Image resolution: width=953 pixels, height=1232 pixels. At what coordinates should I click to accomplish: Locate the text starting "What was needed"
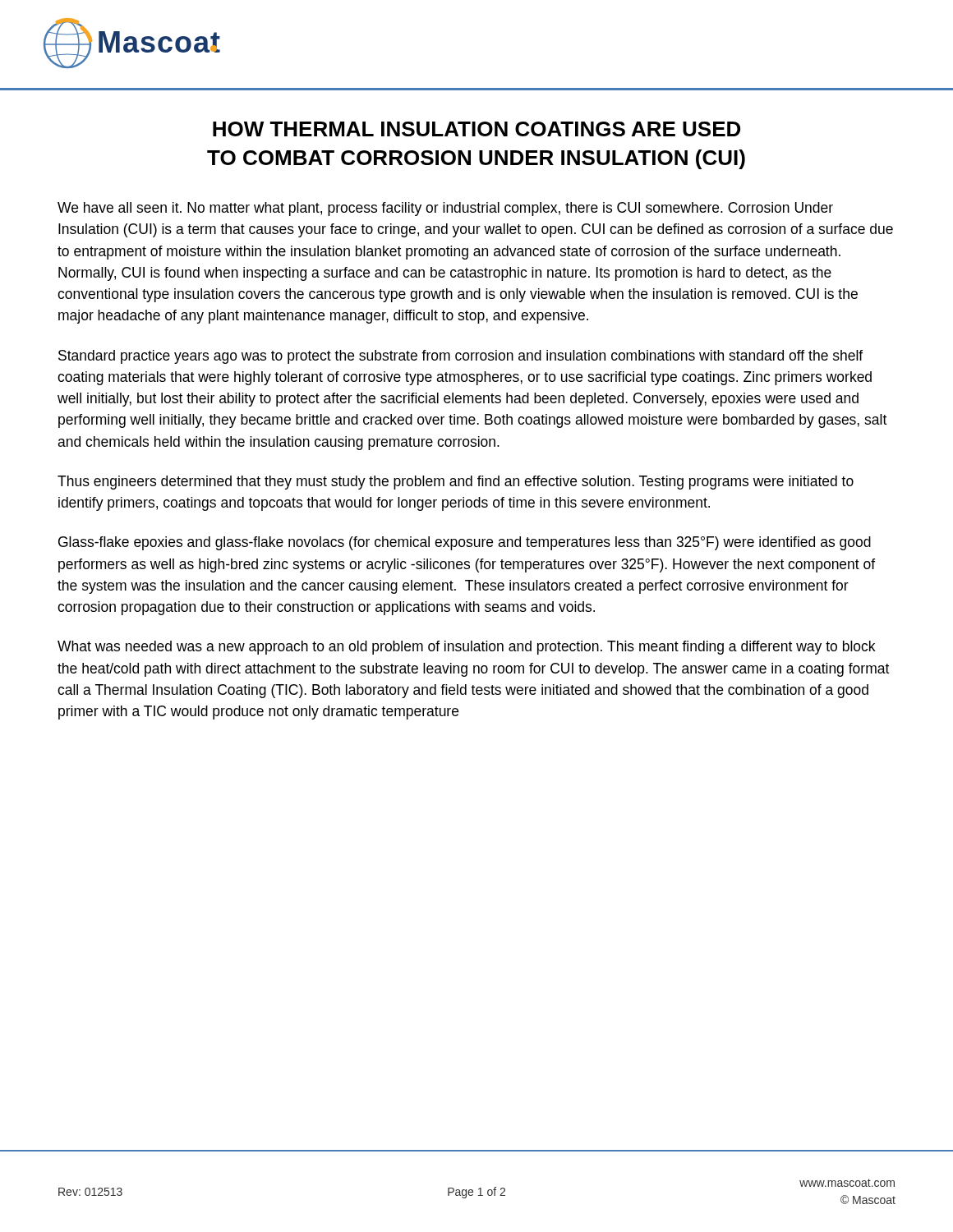473,679
